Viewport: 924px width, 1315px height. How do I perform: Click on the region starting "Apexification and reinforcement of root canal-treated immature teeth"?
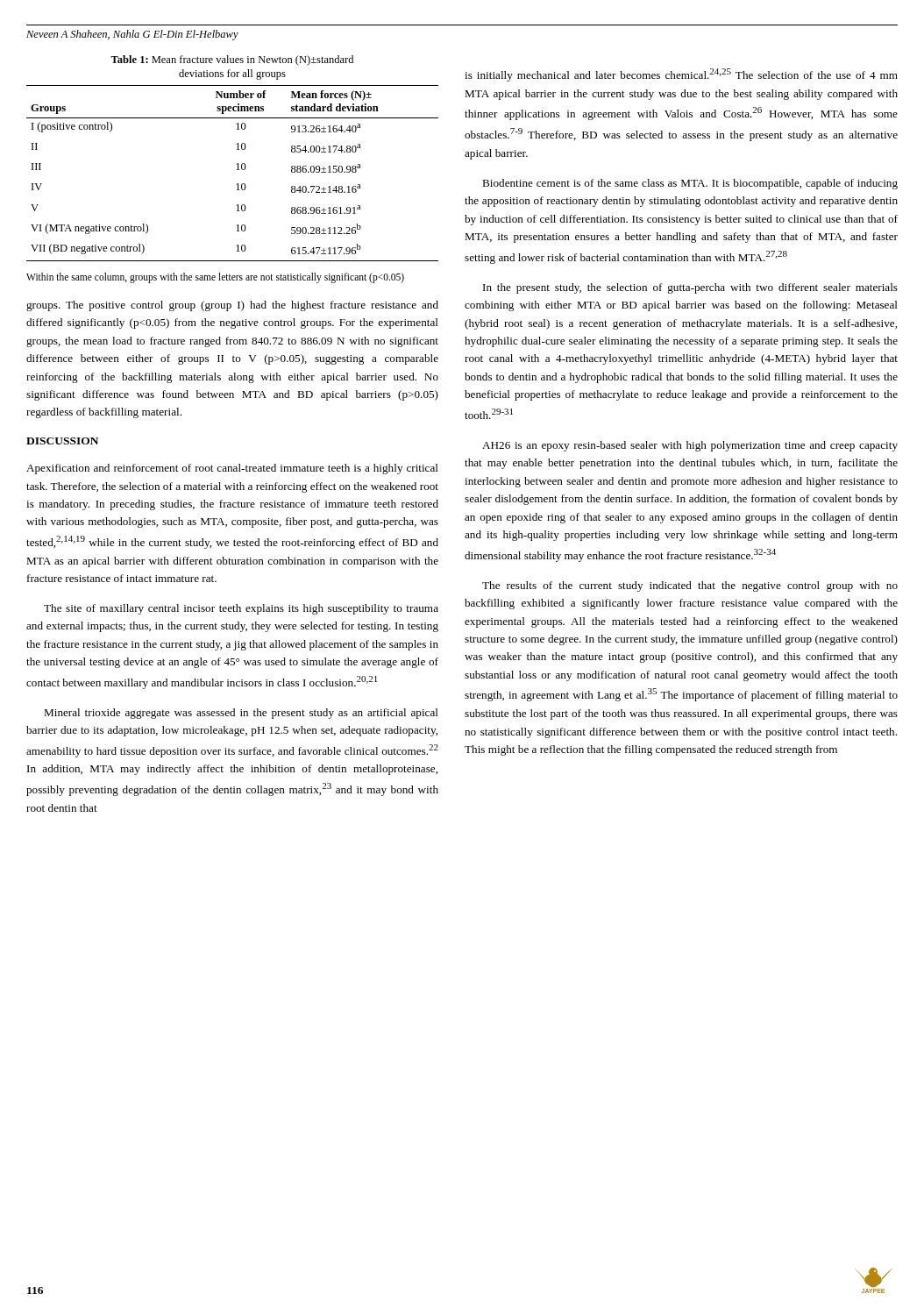pyautogui.click(x=232, y=524)
